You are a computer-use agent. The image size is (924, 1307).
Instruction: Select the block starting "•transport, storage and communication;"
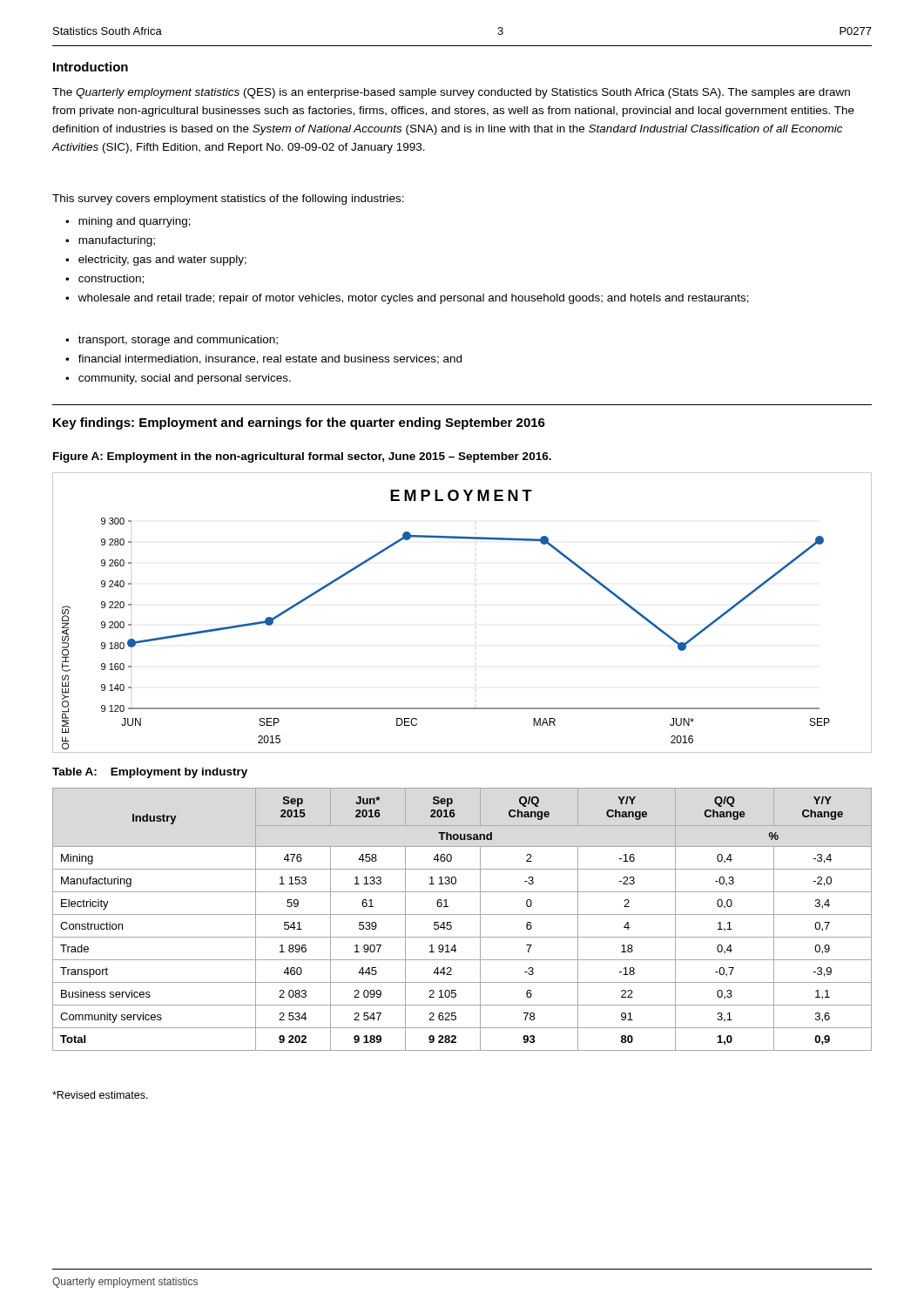pos(172,341)
